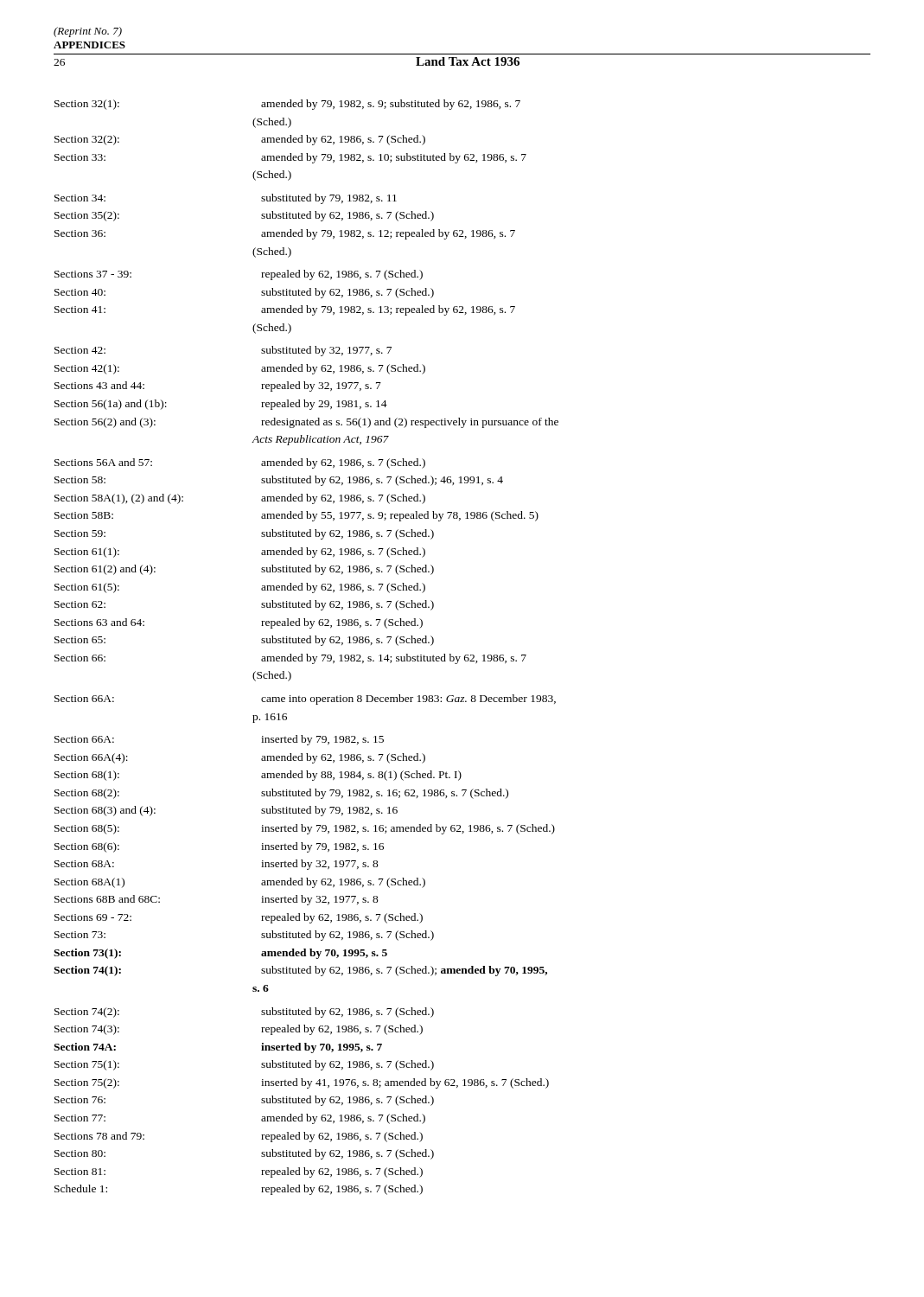924x1297 pixels.
Task: Select the text block that says "Section 35(2): substituted by 62, 1986, s."
Action: (x=84, y=216)
